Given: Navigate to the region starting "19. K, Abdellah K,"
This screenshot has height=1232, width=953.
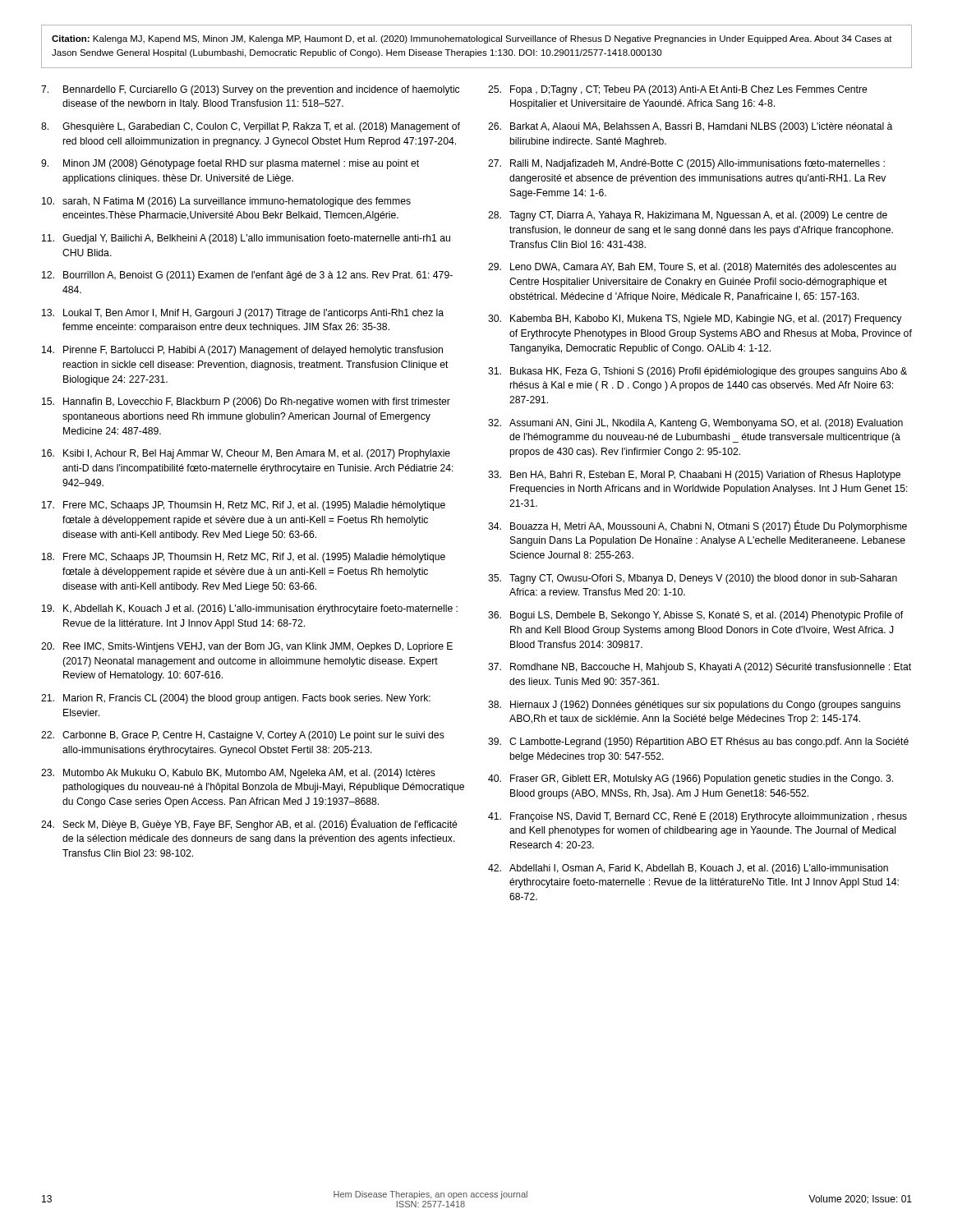Looking at the screenshot, I should pos(253,617).
